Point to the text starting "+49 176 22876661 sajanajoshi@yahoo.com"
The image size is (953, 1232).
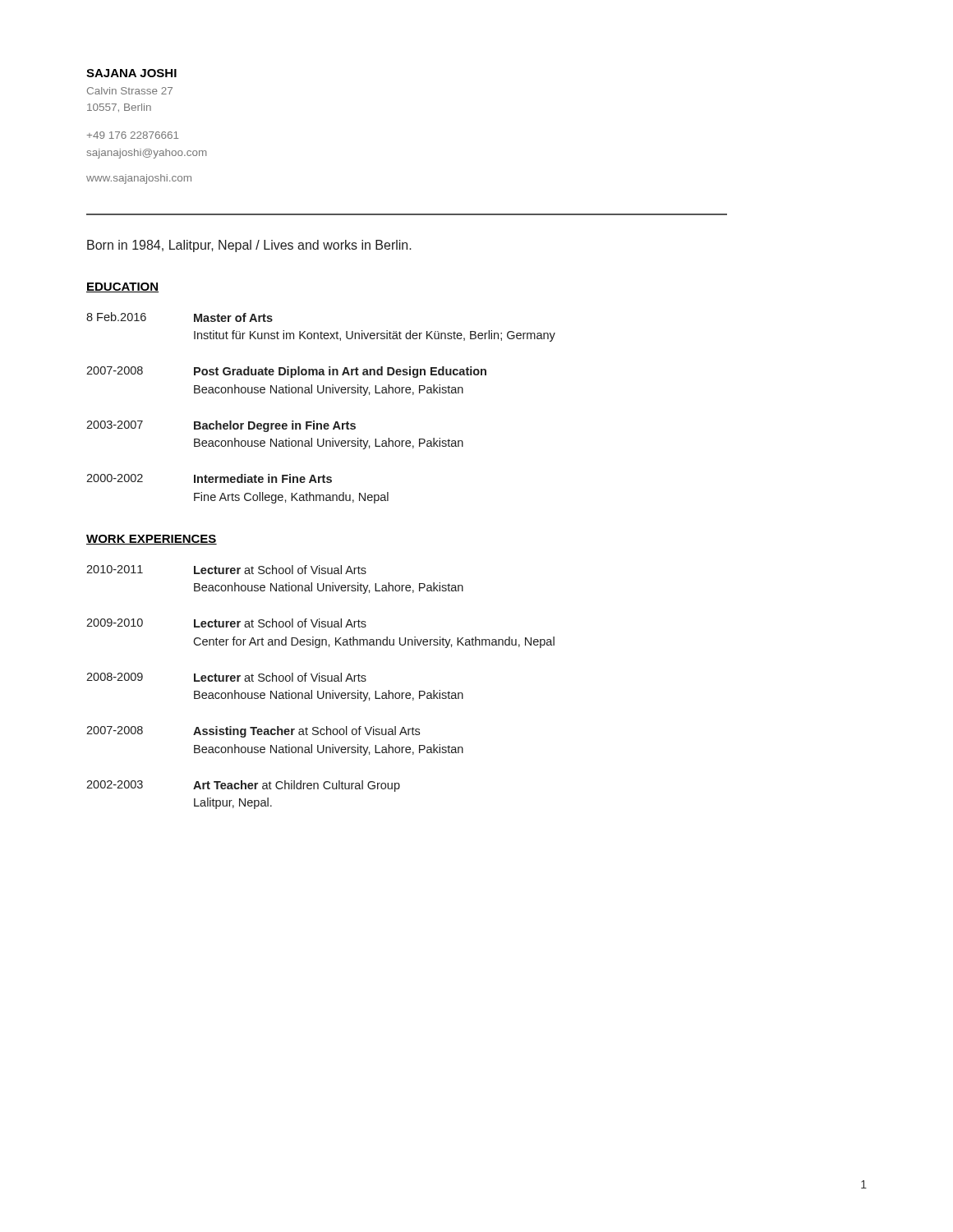pyautogui.click(x=147, y=144)
